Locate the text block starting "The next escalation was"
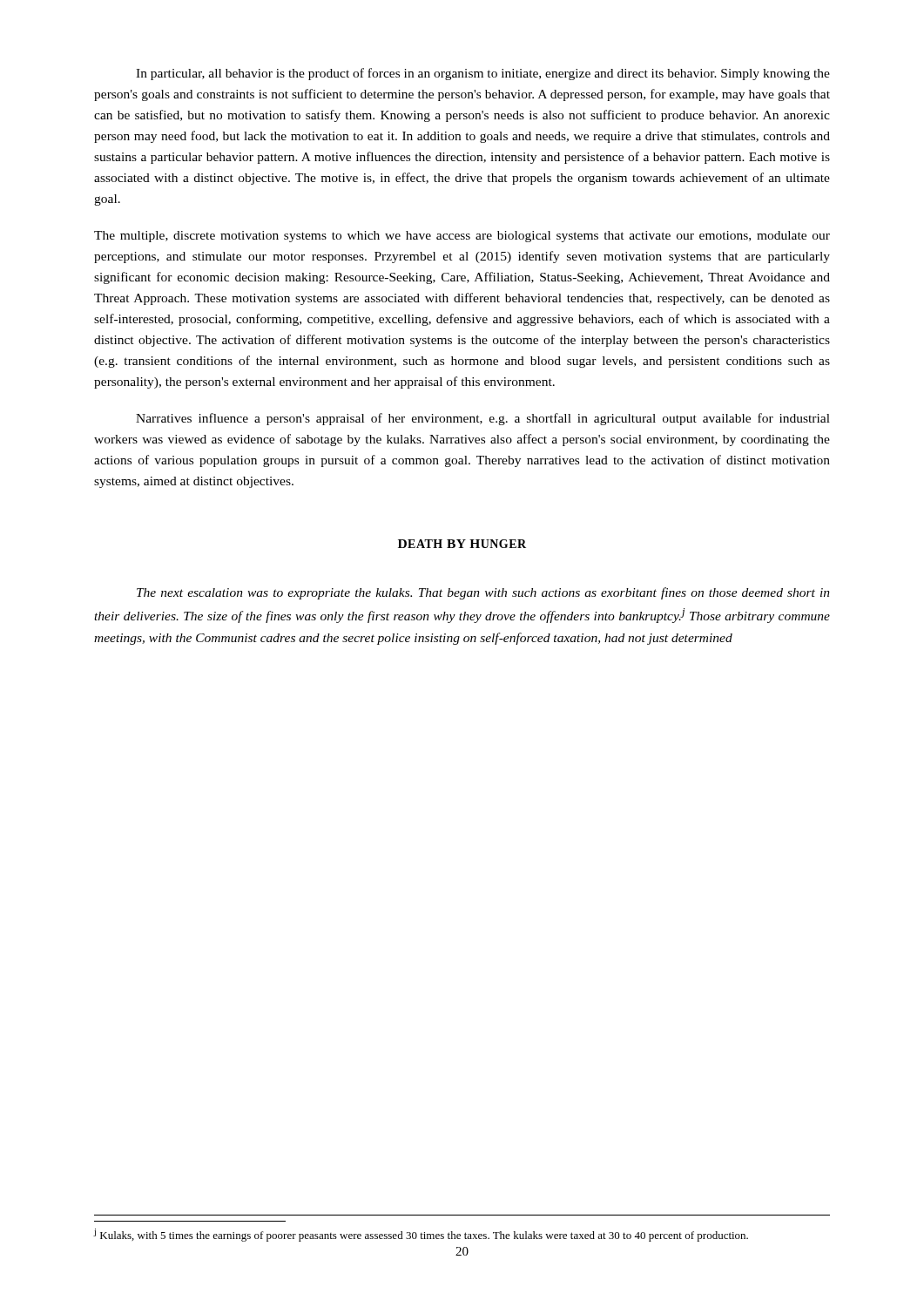 462,615
